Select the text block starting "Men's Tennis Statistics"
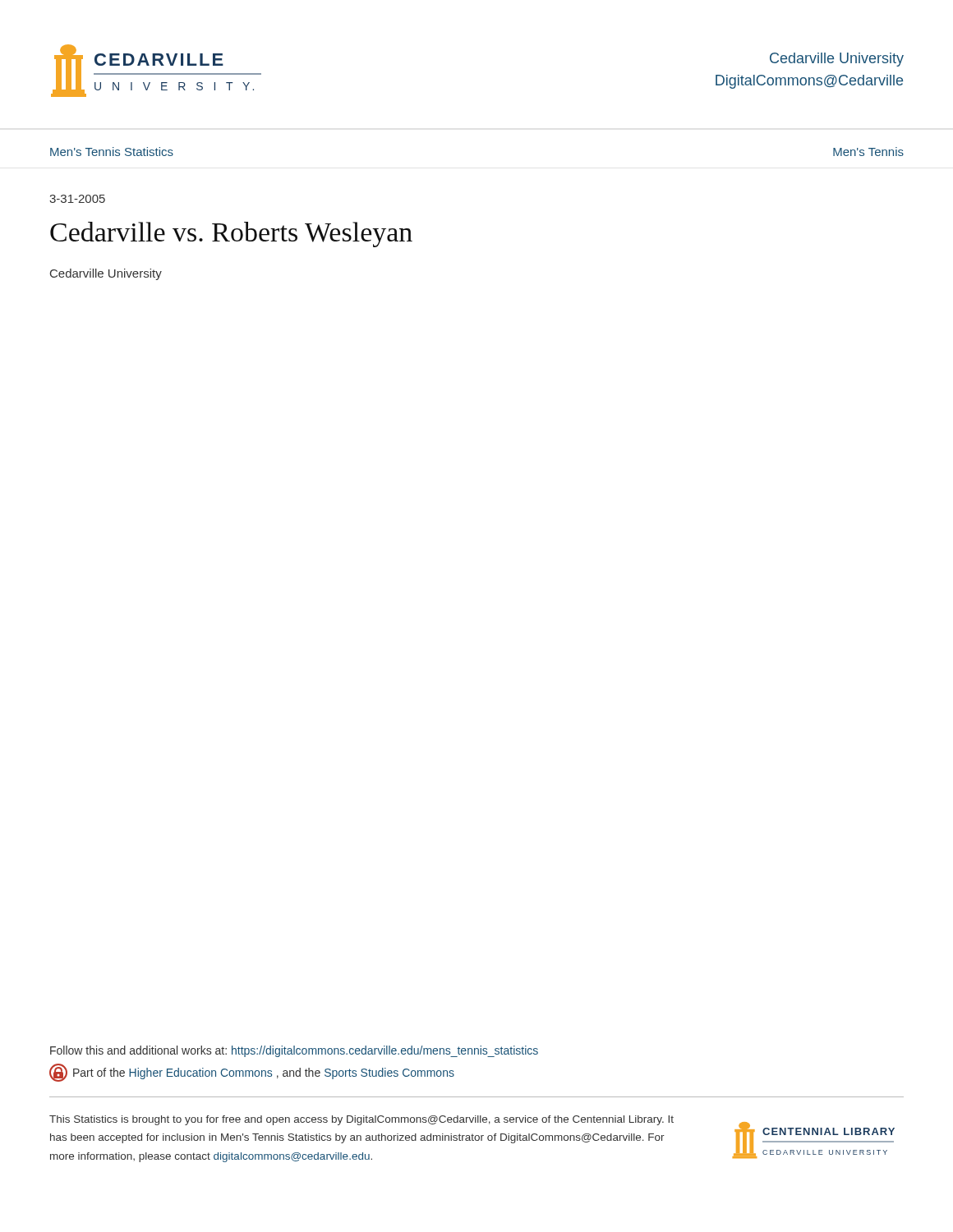 111,152
